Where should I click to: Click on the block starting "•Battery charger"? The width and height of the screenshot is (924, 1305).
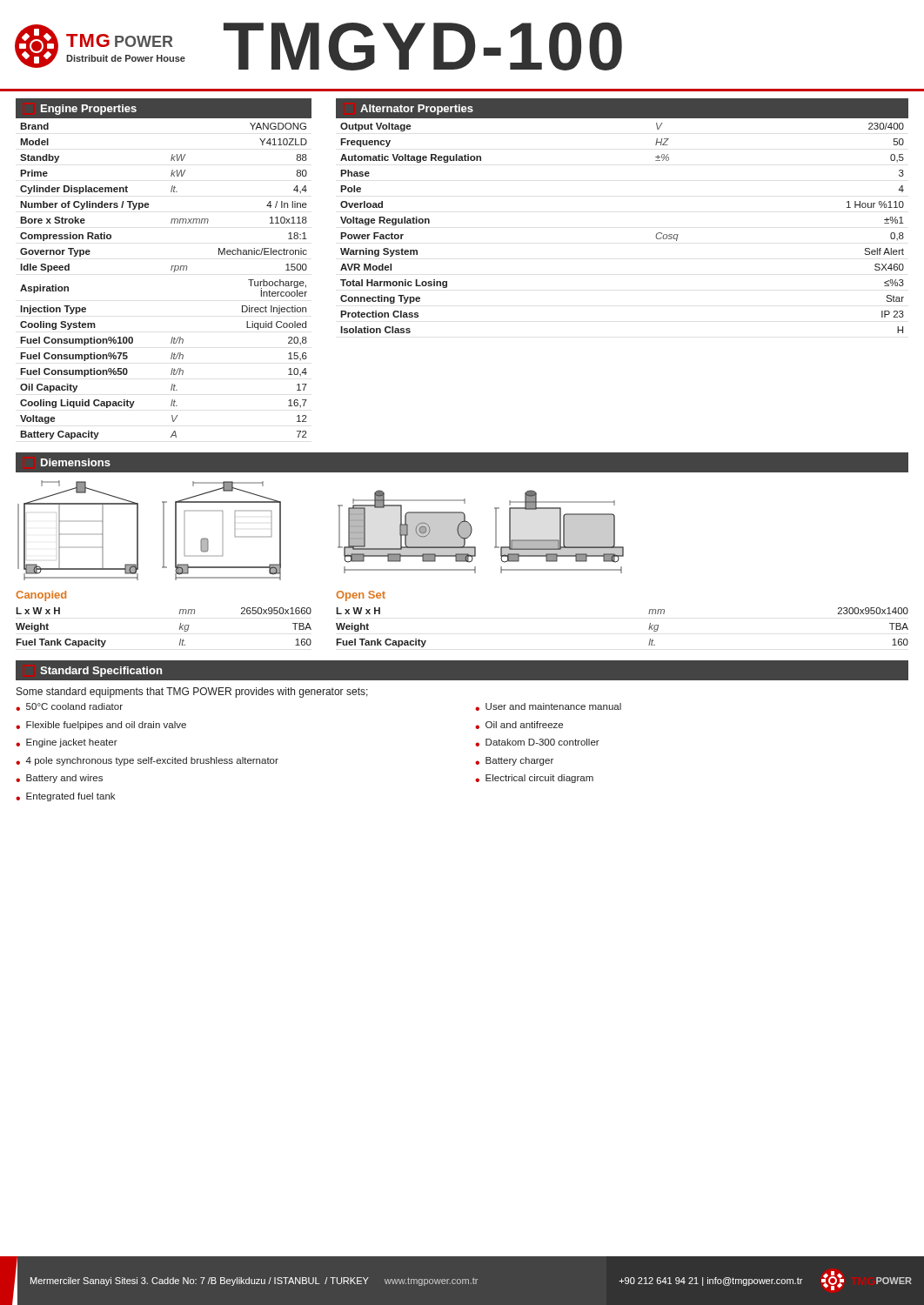coord(514,763)
